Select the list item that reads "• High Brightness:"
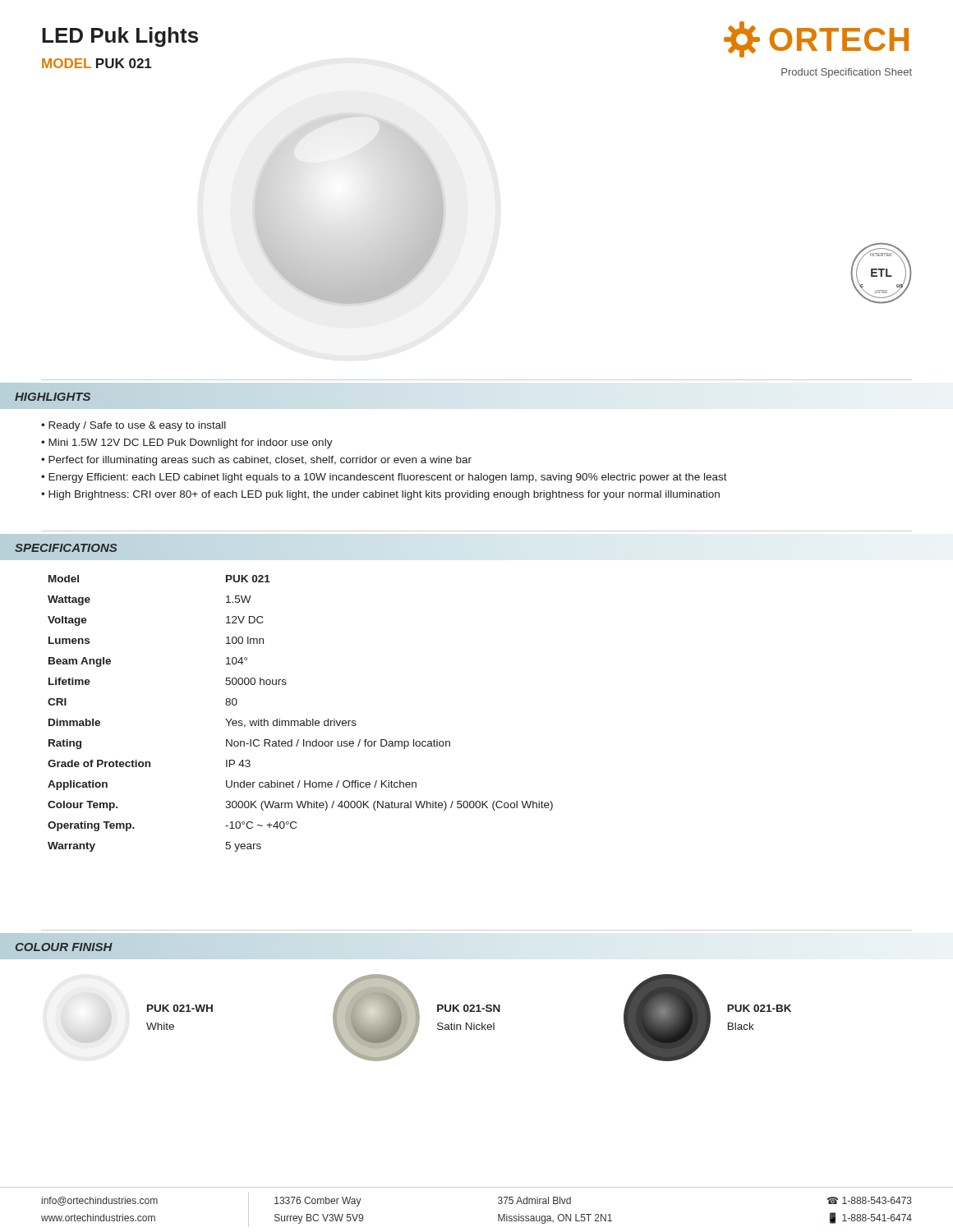The width and height of the screenshot is (953, 1232). click(x=381, y=494)
